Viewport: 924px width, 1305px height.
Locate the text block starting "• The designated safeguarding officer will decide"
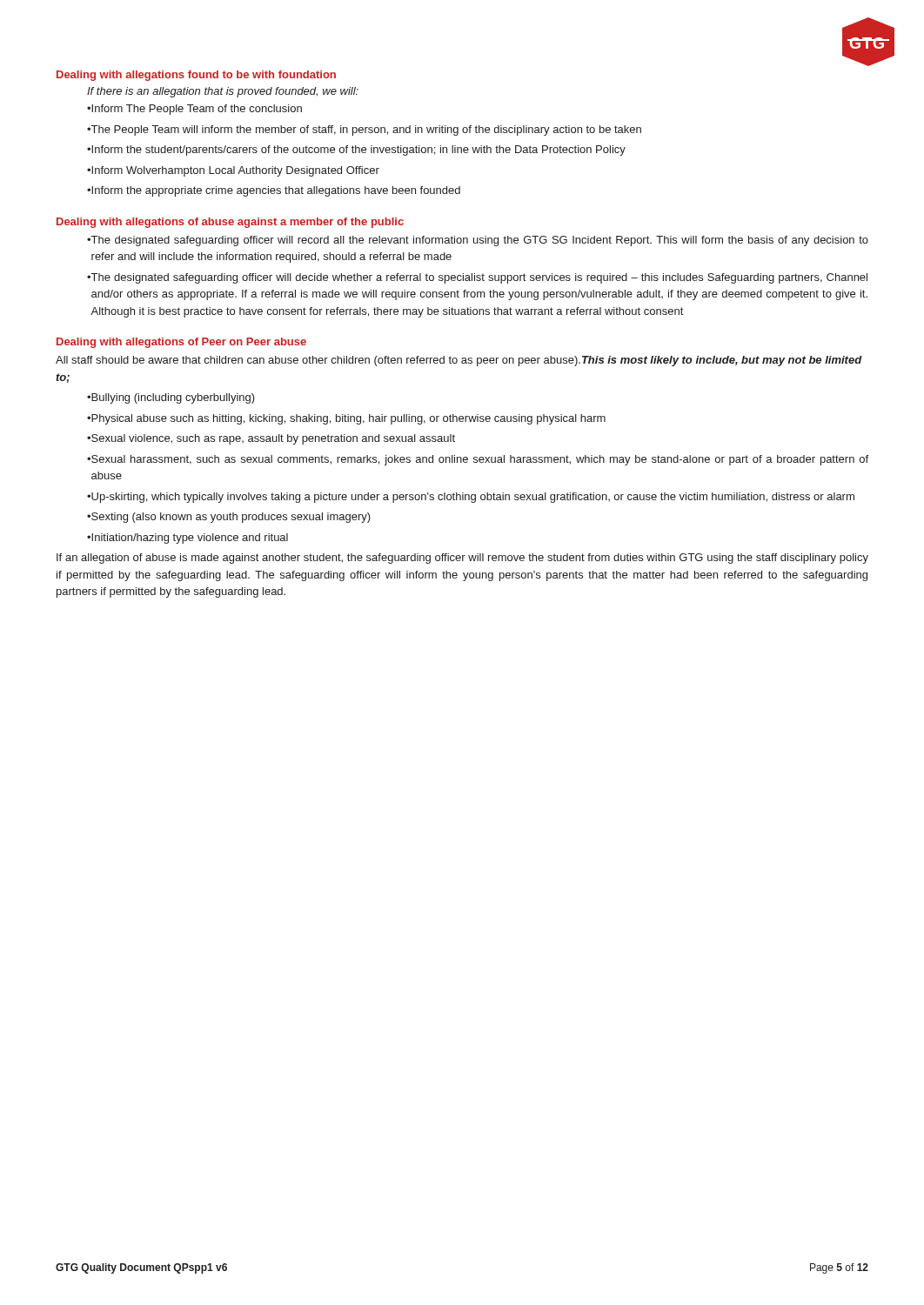462,294
